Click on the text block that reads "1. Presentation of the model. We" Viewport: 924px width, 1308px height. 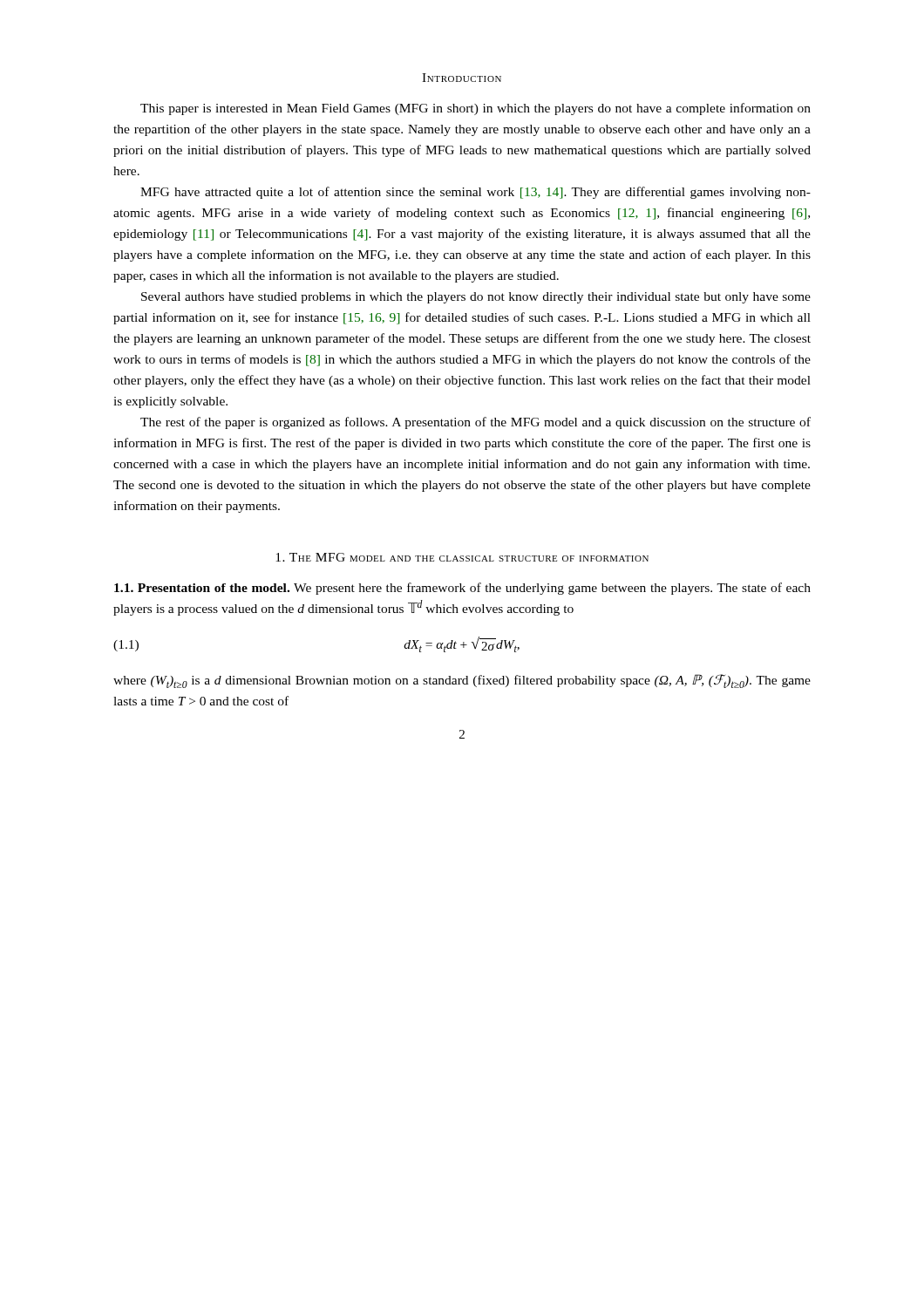pos(462,598)
